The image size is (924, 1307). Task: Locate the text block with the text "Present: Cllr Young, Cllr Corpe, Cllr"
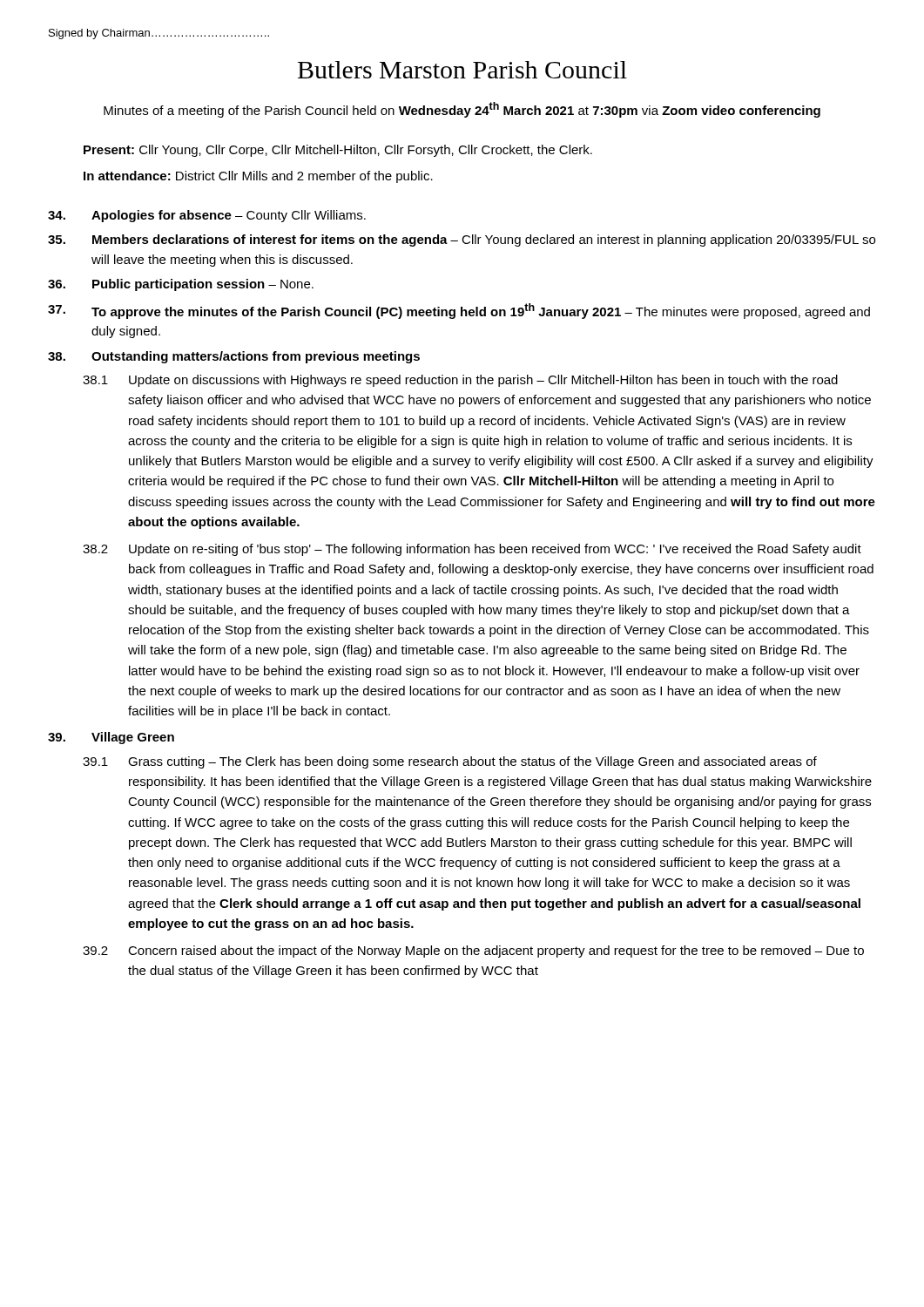[x=338, y=149]
